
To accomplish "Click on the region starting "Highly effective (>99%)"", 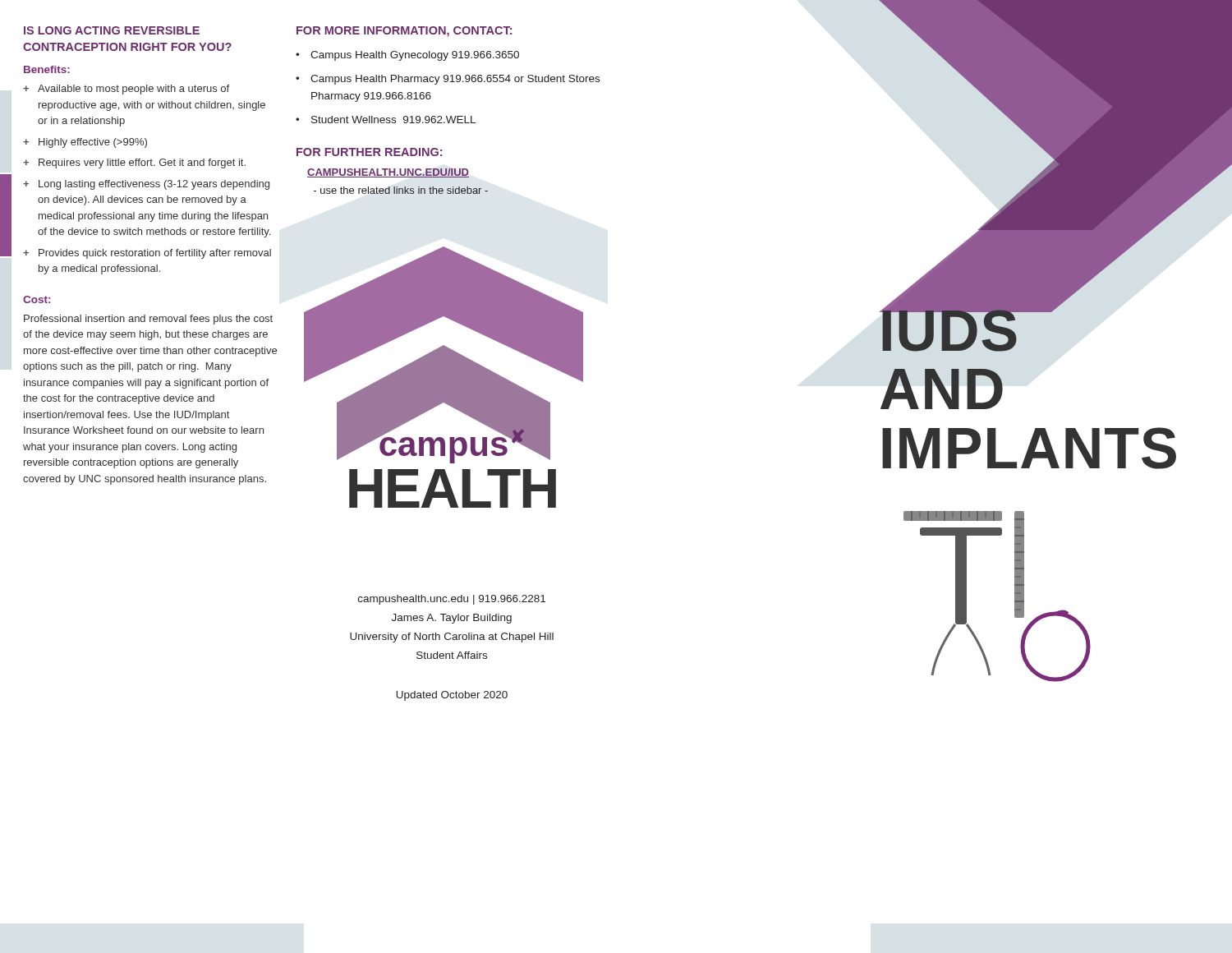I will point(93,141).
